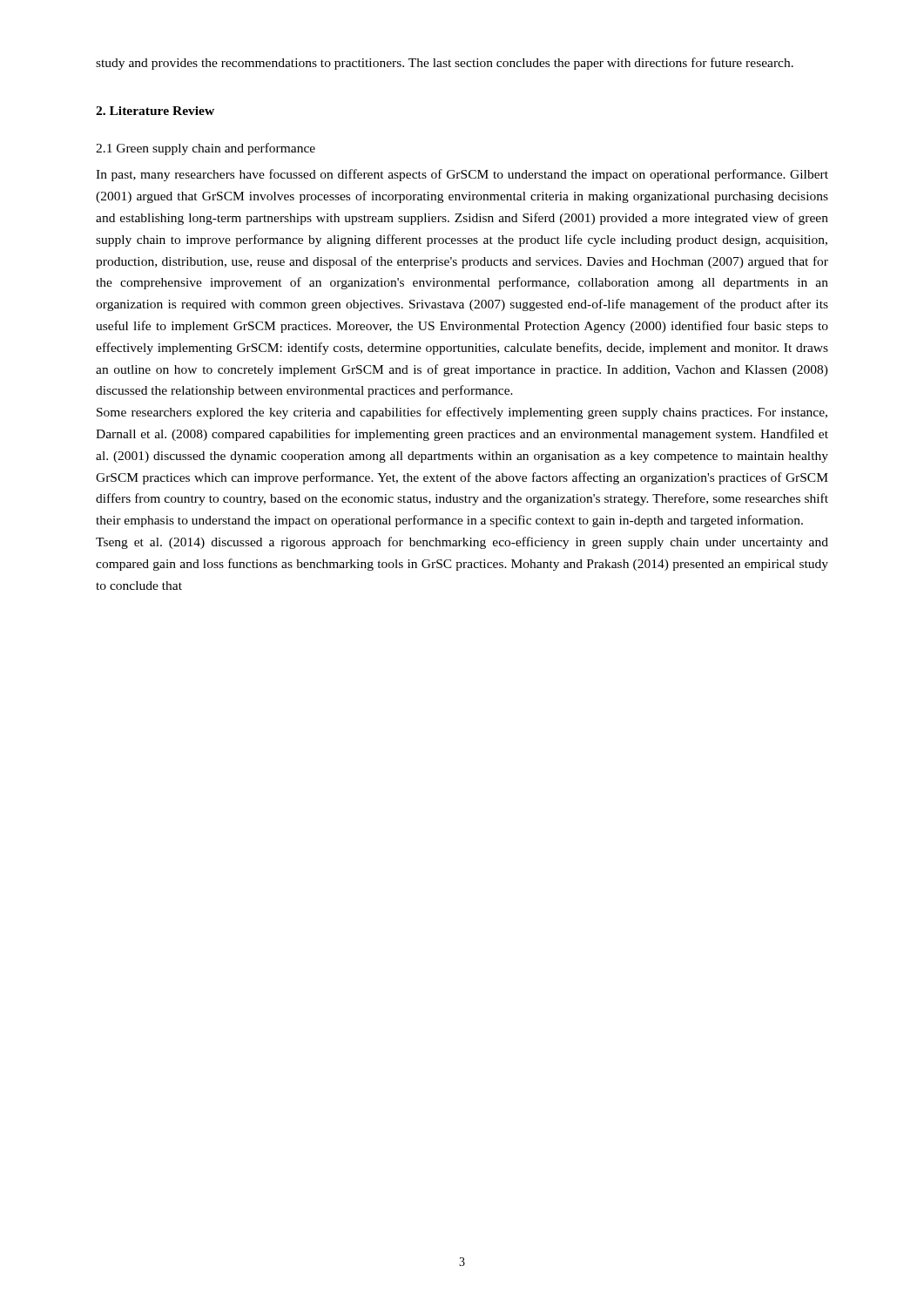Where is the passage that starts "In past, many researchers"?
Screen dimensions: 1307x924
(462, 283)
